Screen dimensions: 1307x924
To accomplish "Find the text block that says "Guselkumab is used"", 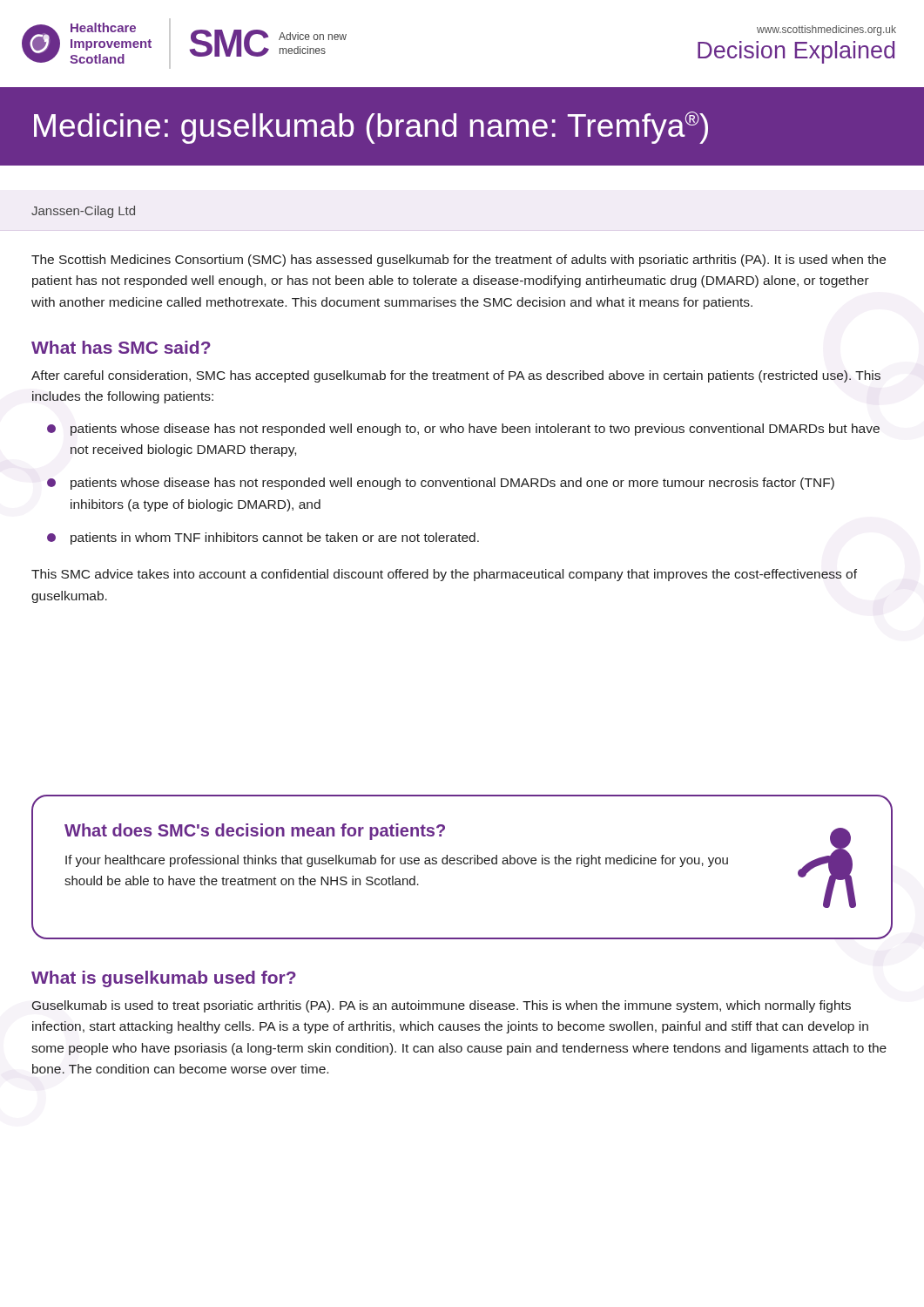I will (x=459, y=1037).
